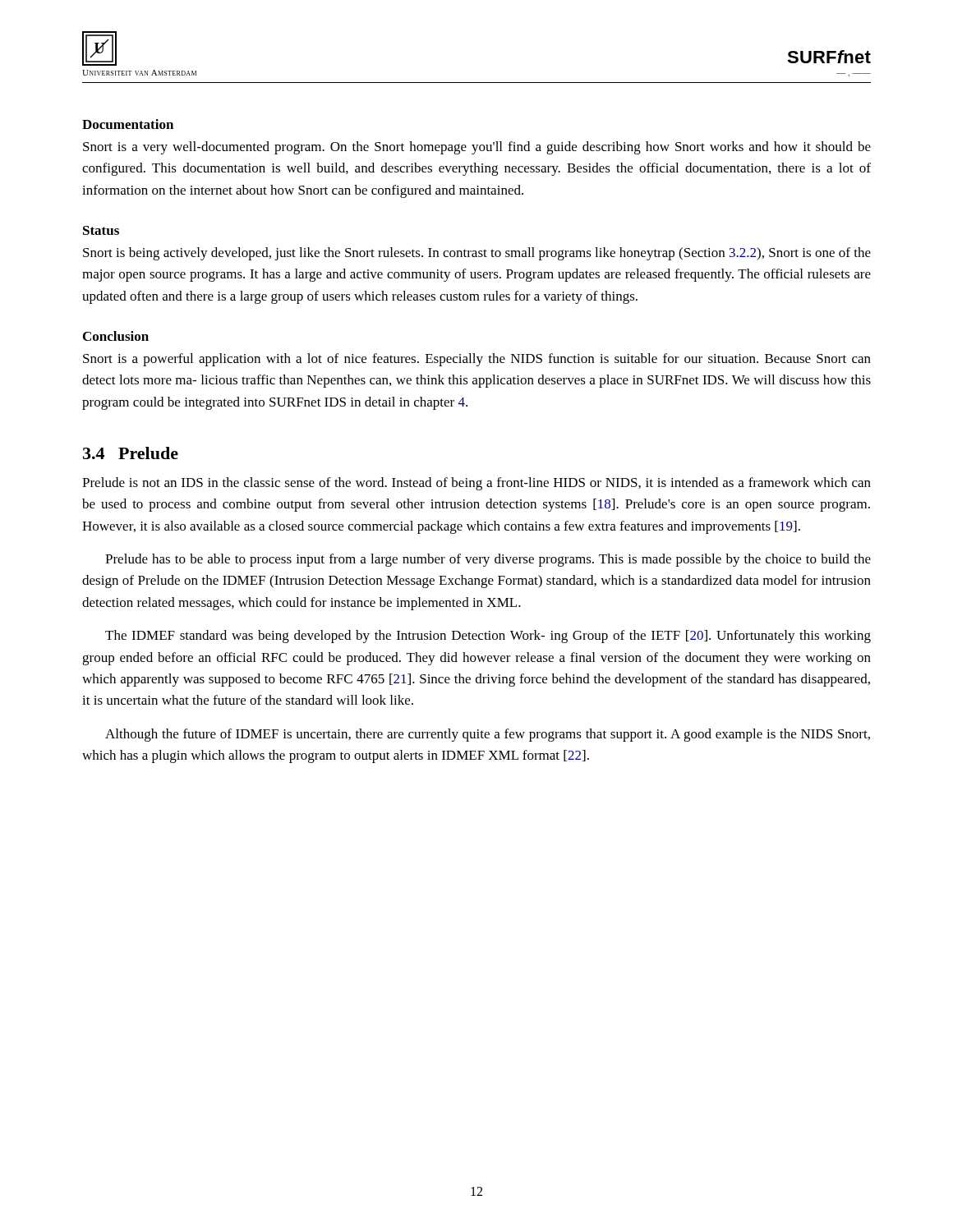The image size is (953, 1232).
Task: Select the element starting "The IDMEF standard was being"
Action: click(x=476, y=668)
